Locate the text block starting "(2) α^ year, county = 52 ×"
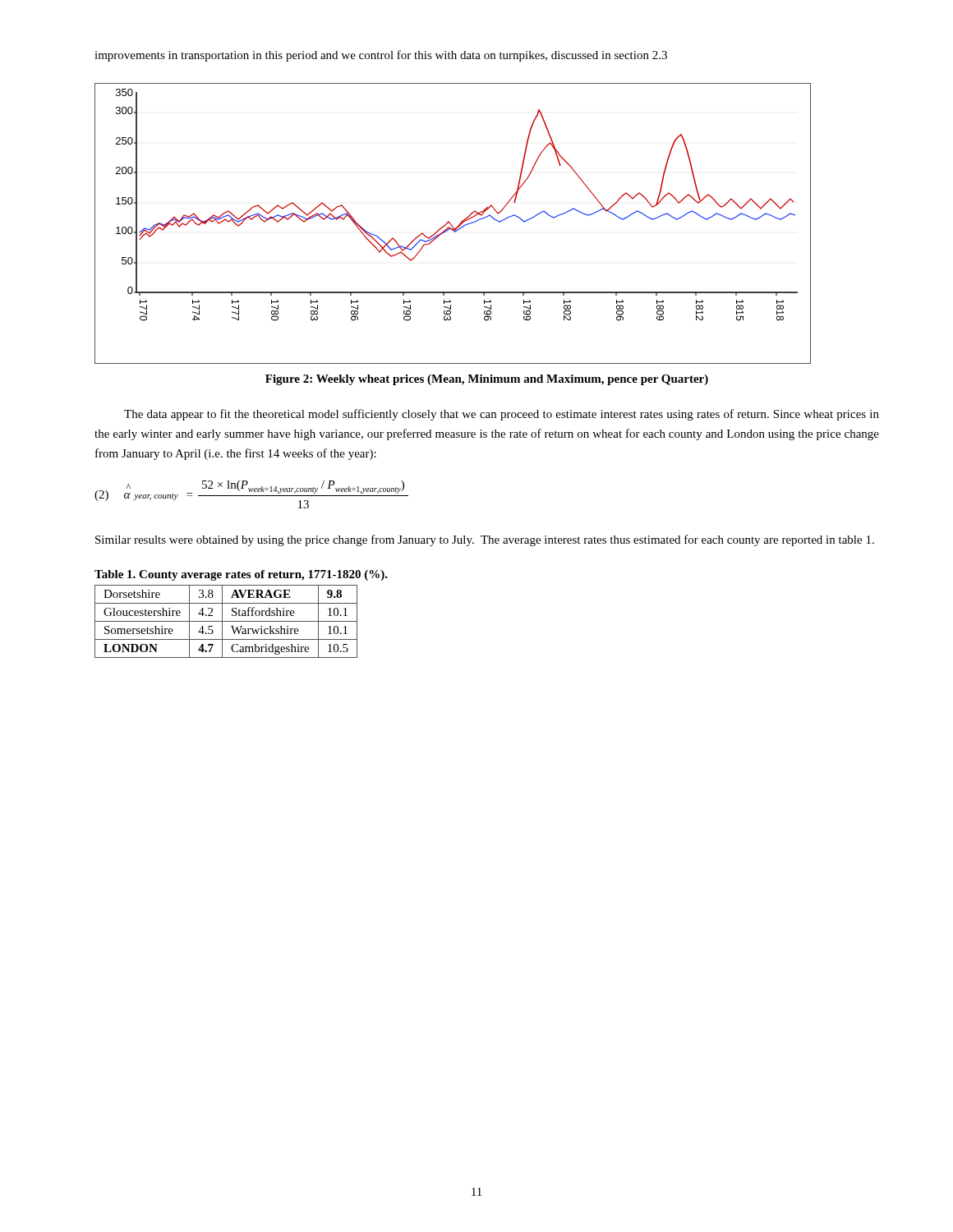The width and height of the screenshot is (953, 1232). pos(251,495)
